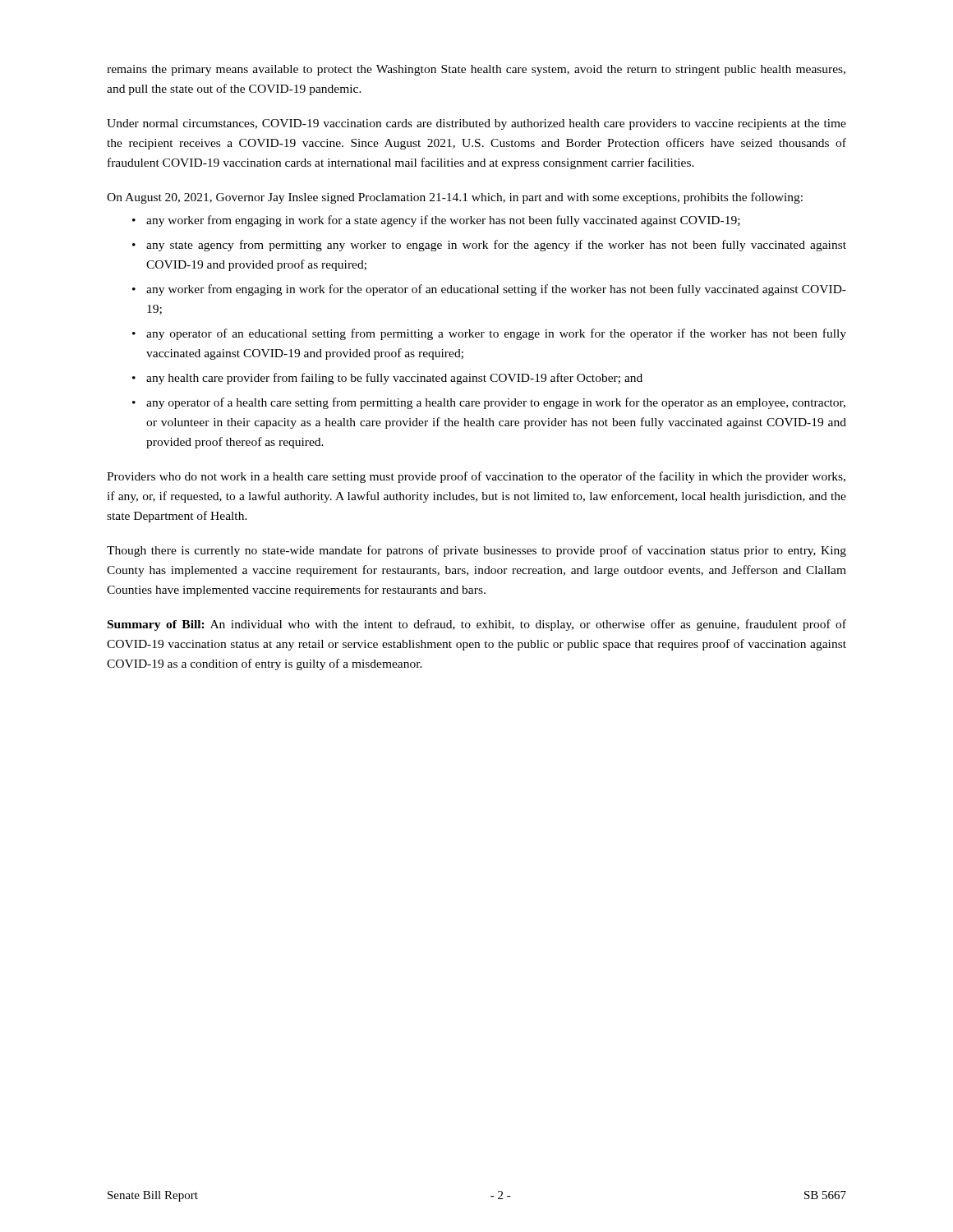Click on the region starting "Though there is currently no state-wide mandate"
The height and width of the screenshot is (1232, 953).
tap(476, 570)
